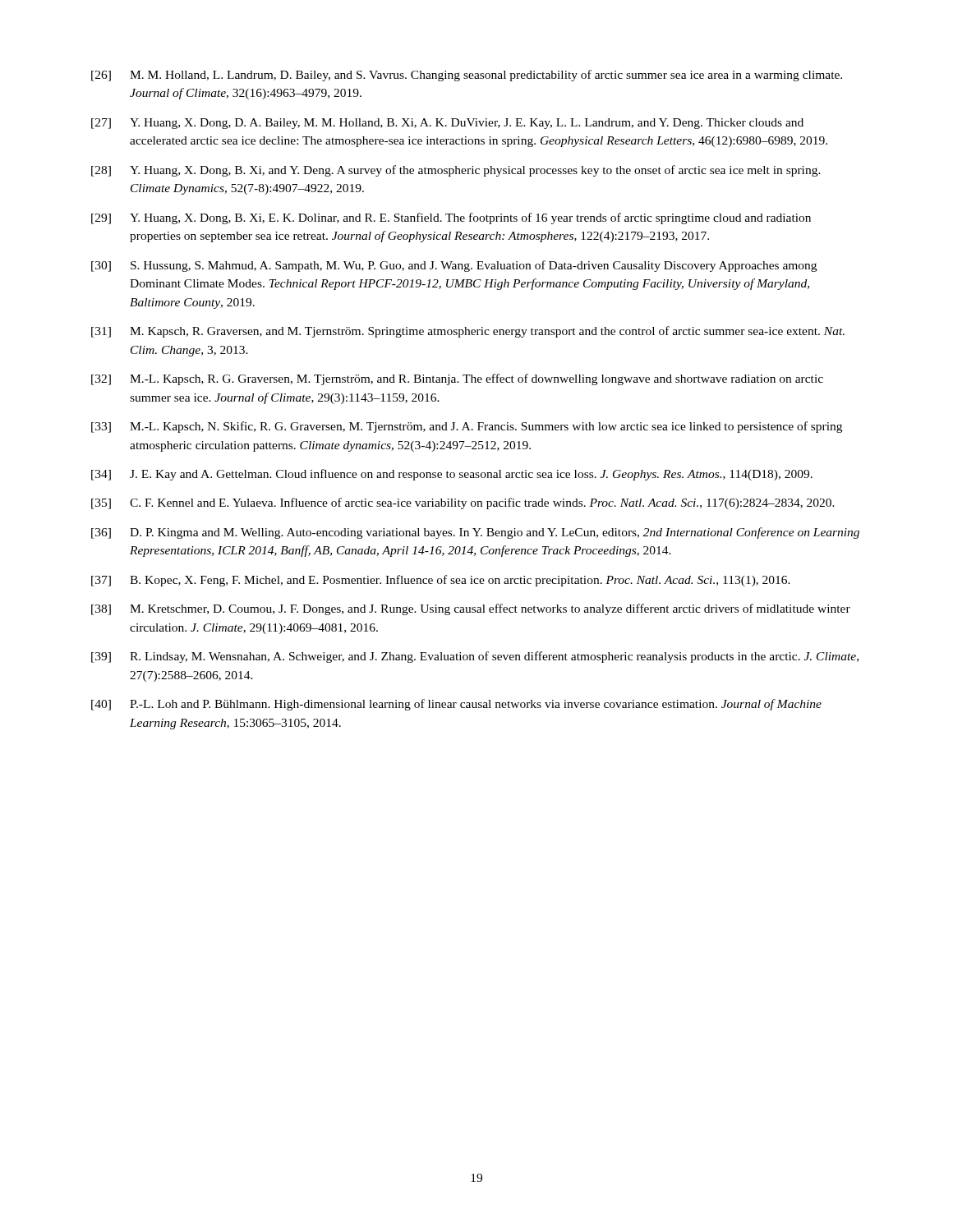This screenshot has height=1232, width=953.
Task: Click on the list item with the text "[27] Y. Huang, X. Dong,"
Action: (x=476, y=132)
